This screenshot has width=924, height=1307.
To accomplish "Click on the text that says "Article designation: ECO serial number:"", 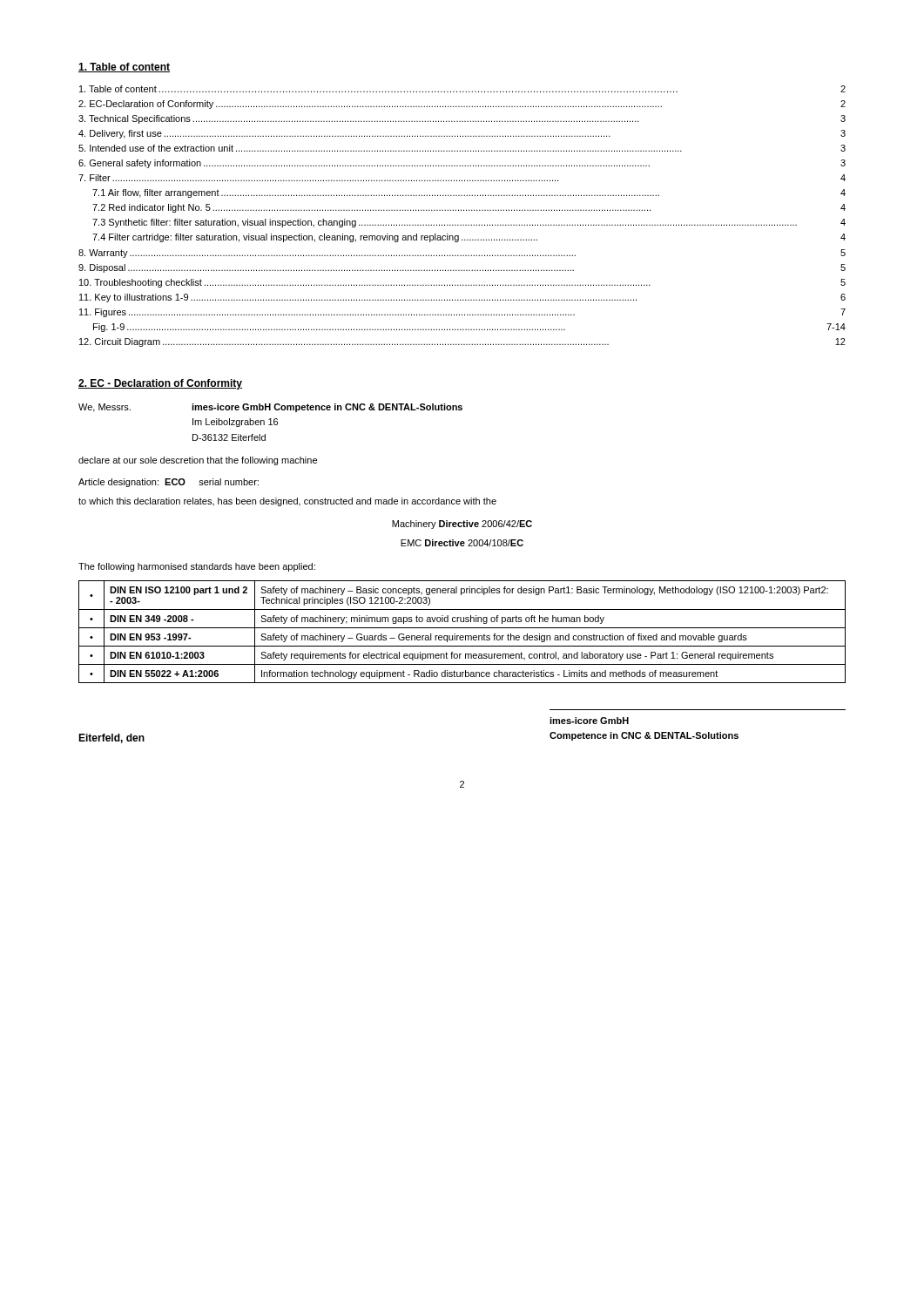I will tap(169, 482).
